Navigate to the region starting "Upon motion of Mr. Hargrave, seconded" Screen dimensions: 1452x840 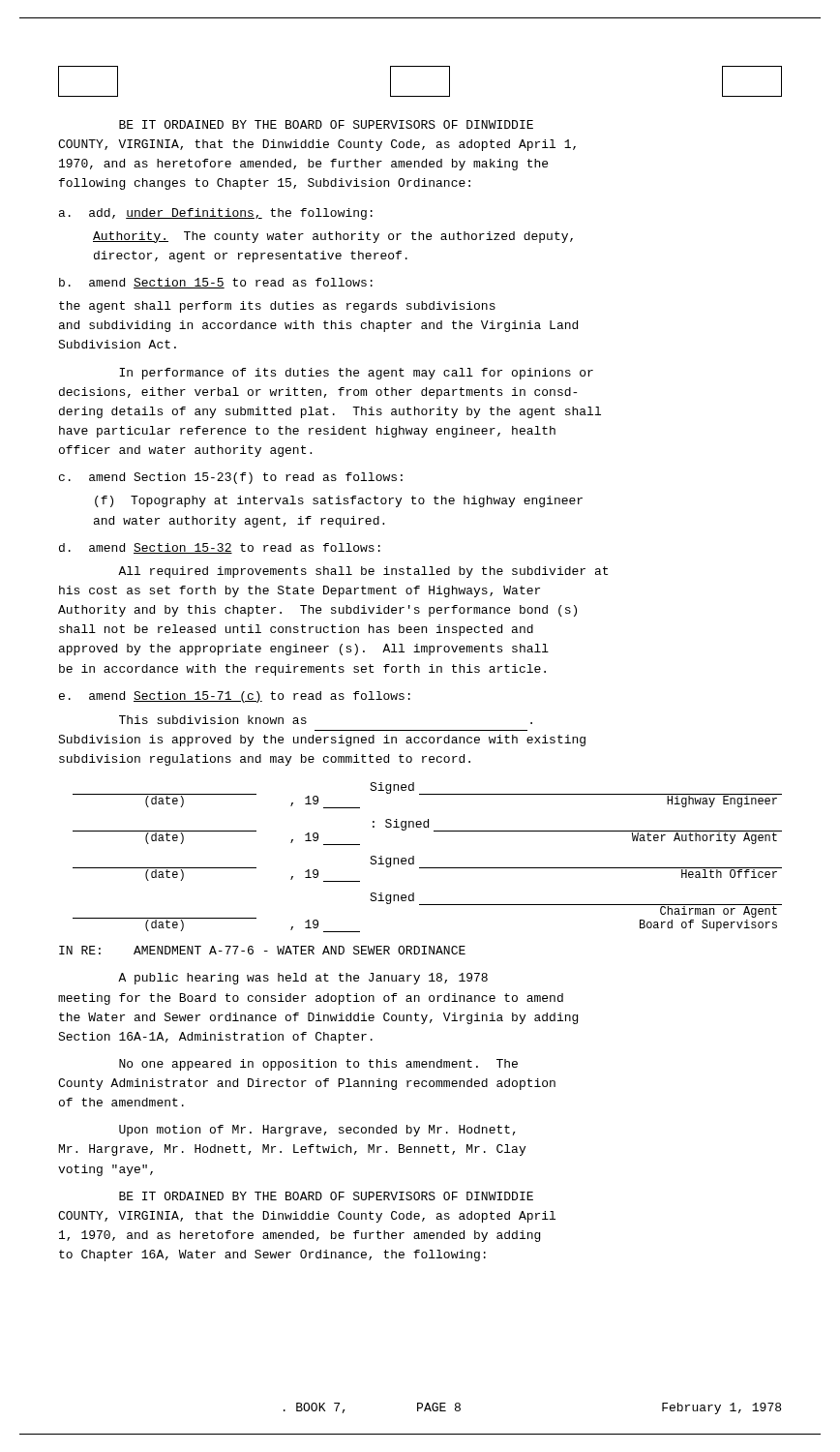click(x=292, y=1150)
